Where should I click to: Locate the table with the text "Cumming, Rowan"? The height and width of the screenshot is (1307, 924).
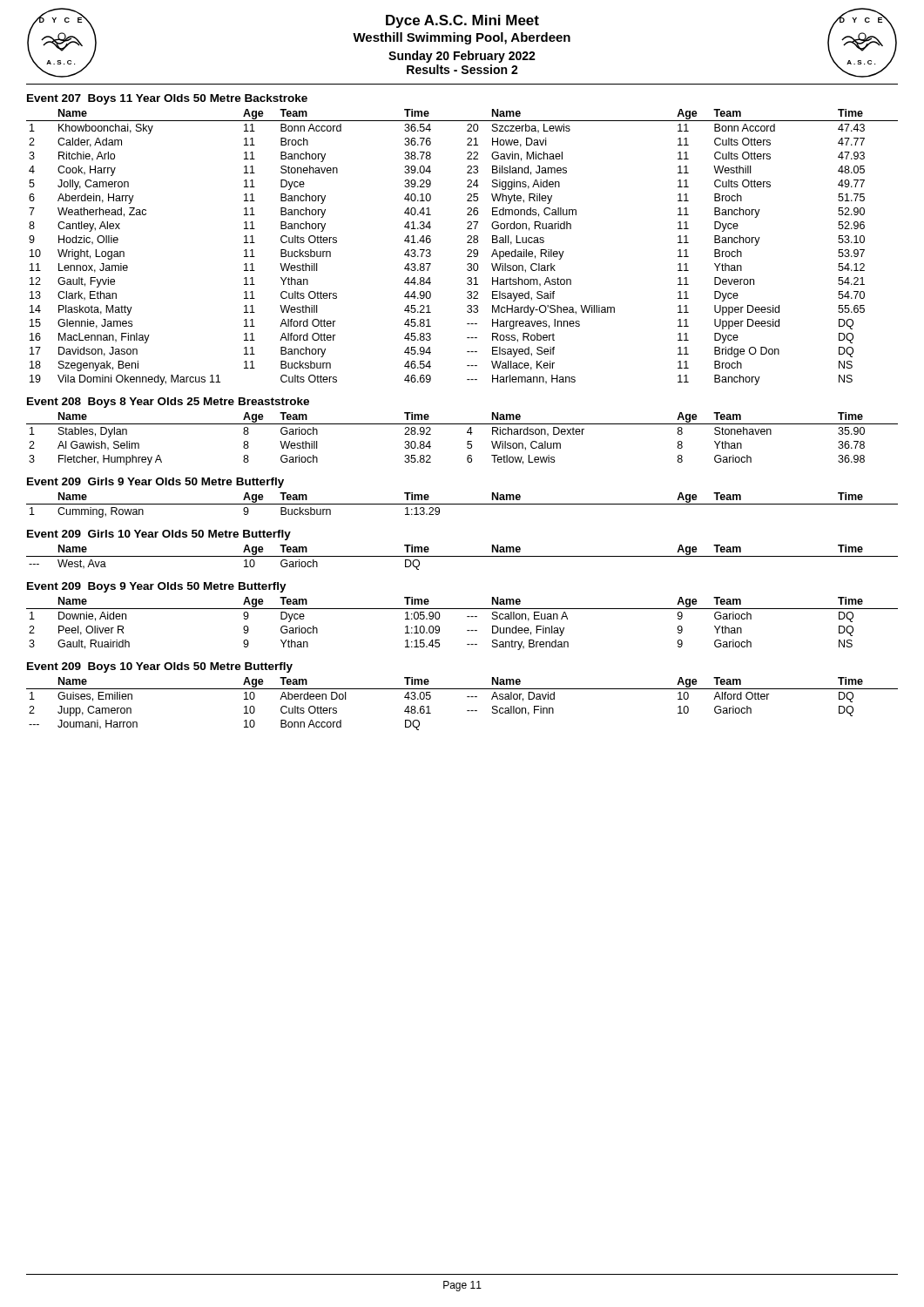click(462, 504)
